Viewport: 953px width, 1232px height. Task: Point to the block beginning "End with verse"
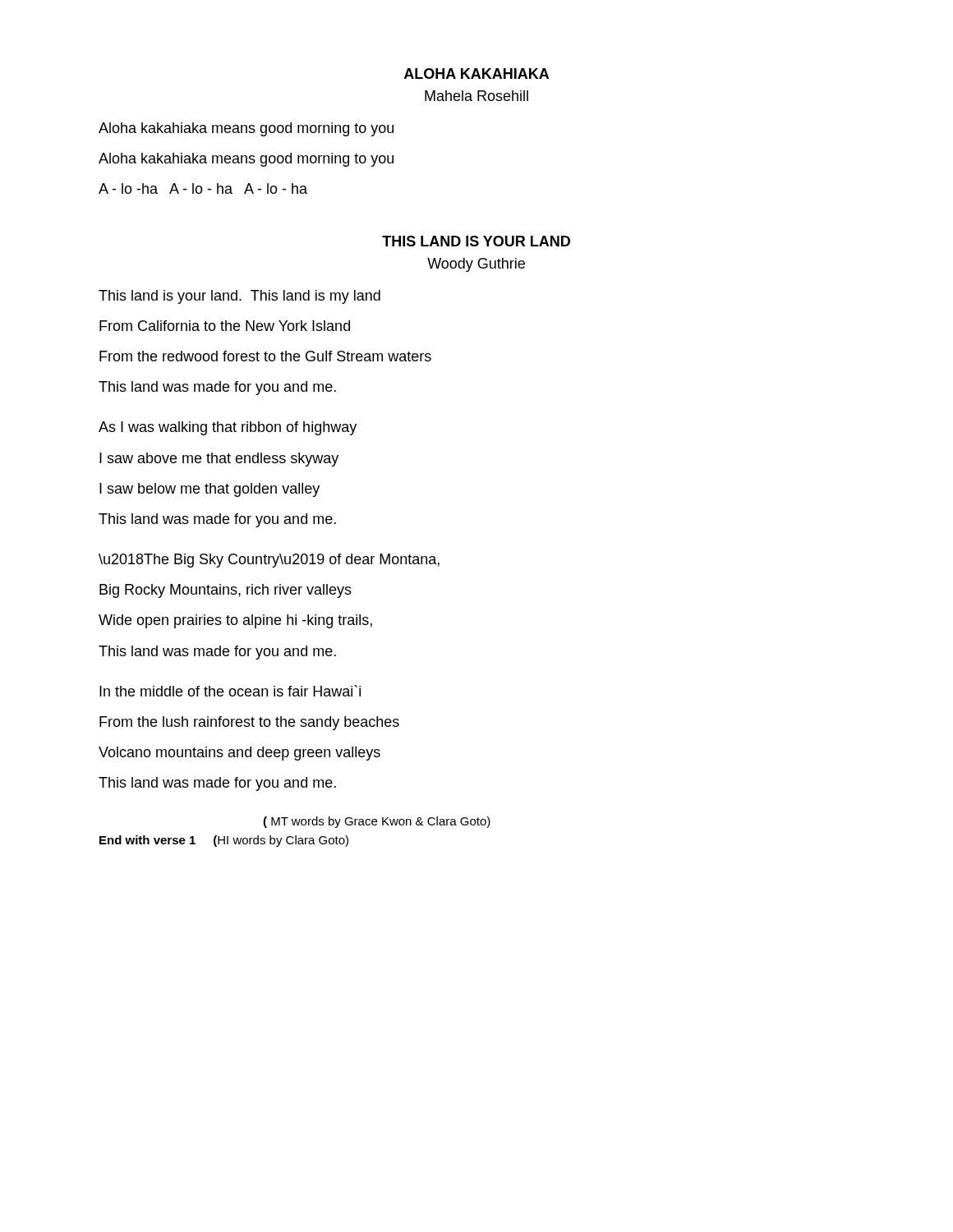(224, 839)
